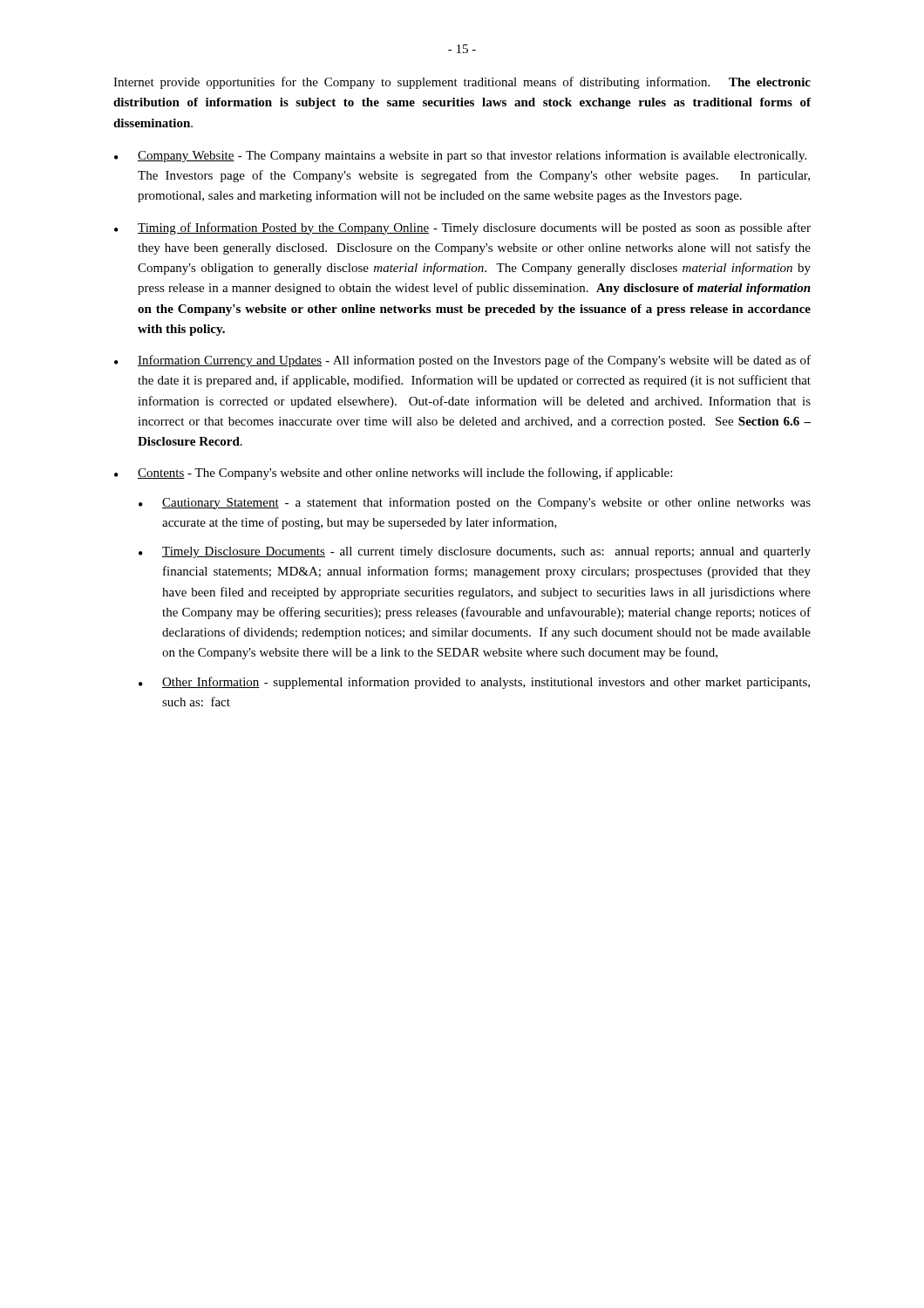Select the region starting "• Information Currency"

[462, 401]
